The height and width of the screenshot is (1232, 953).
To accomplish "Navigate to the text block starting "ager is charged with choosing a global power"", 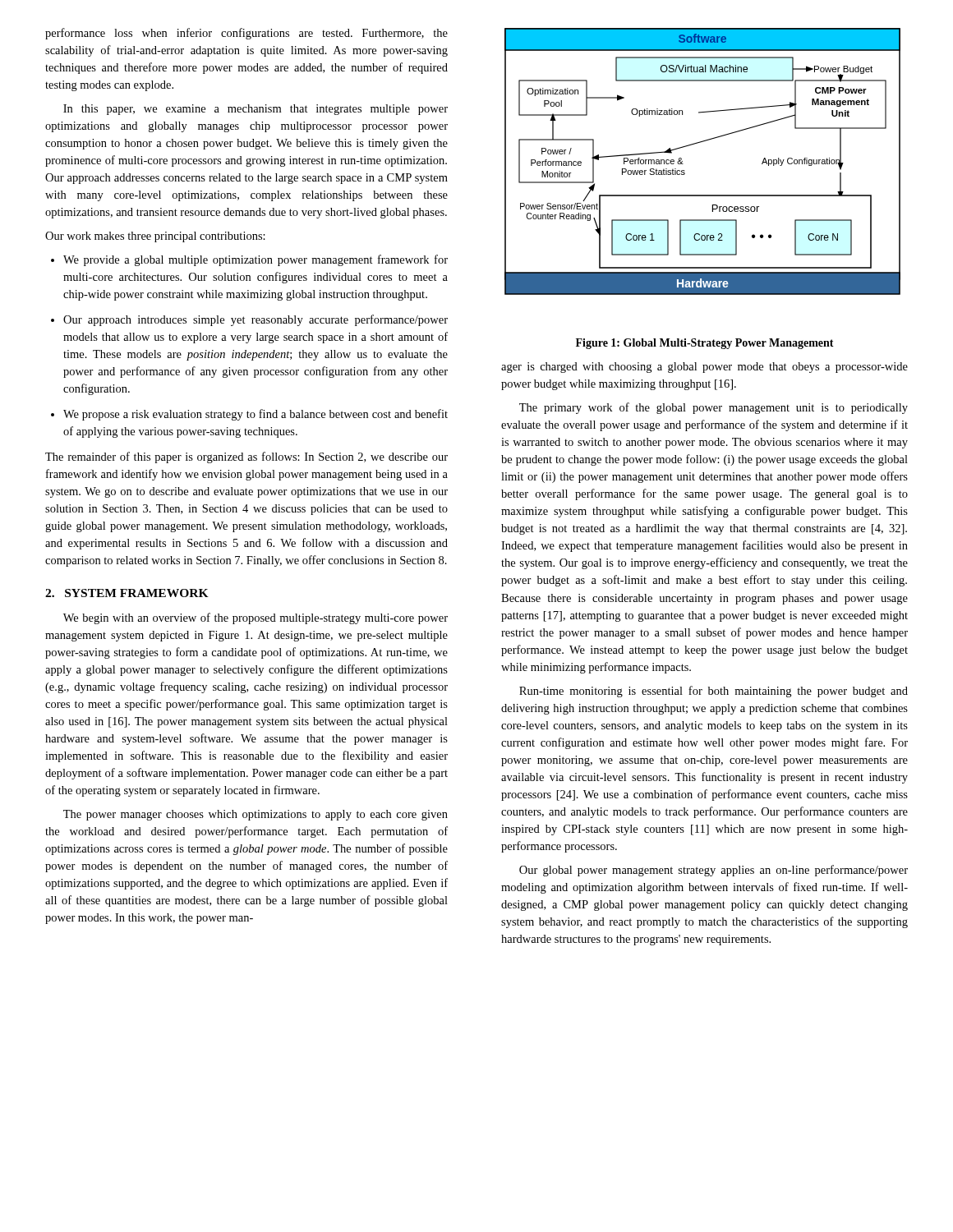I will click(x=705, y=653).
